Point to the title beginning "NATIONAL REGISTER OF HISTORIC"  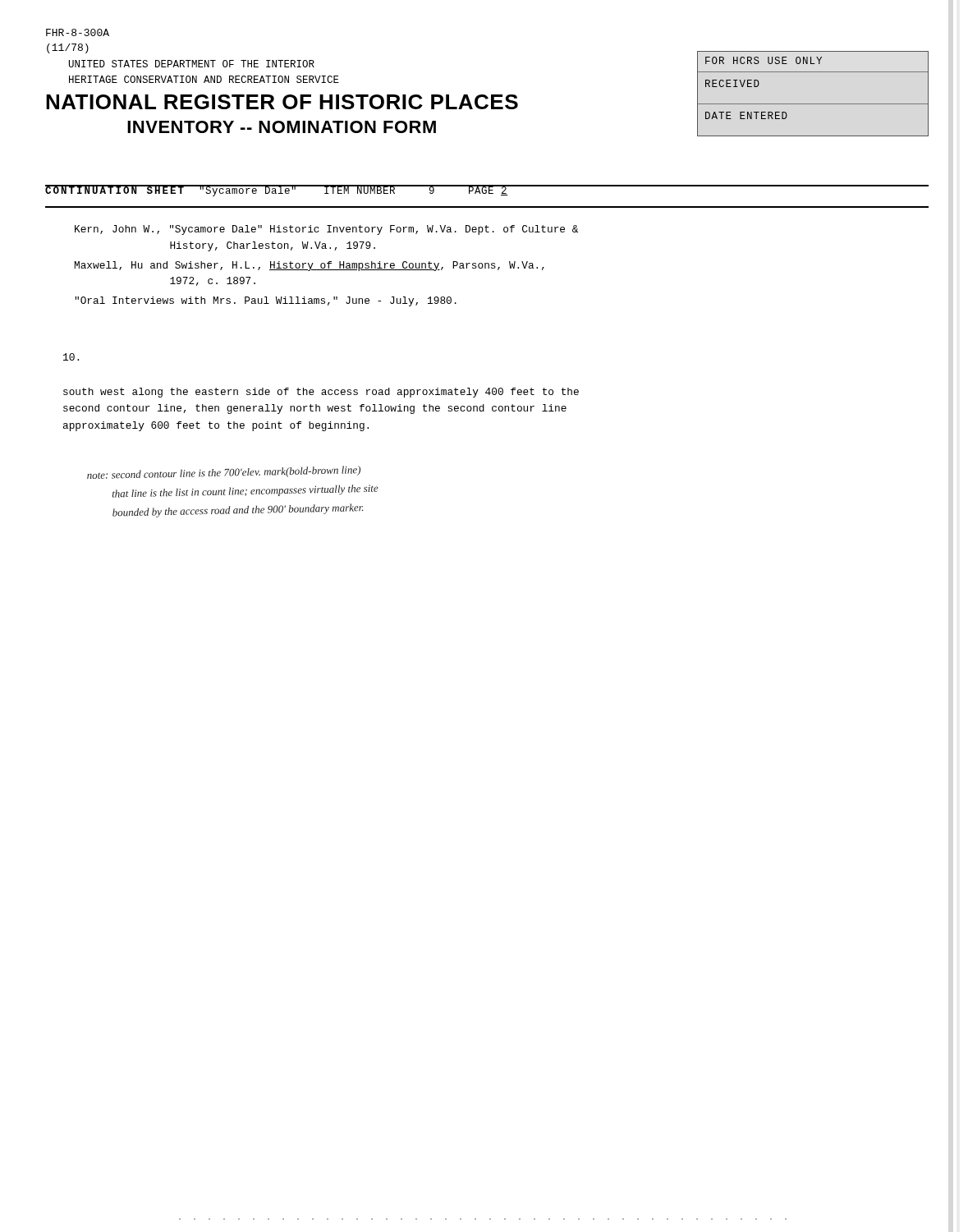tap(282, 113)
